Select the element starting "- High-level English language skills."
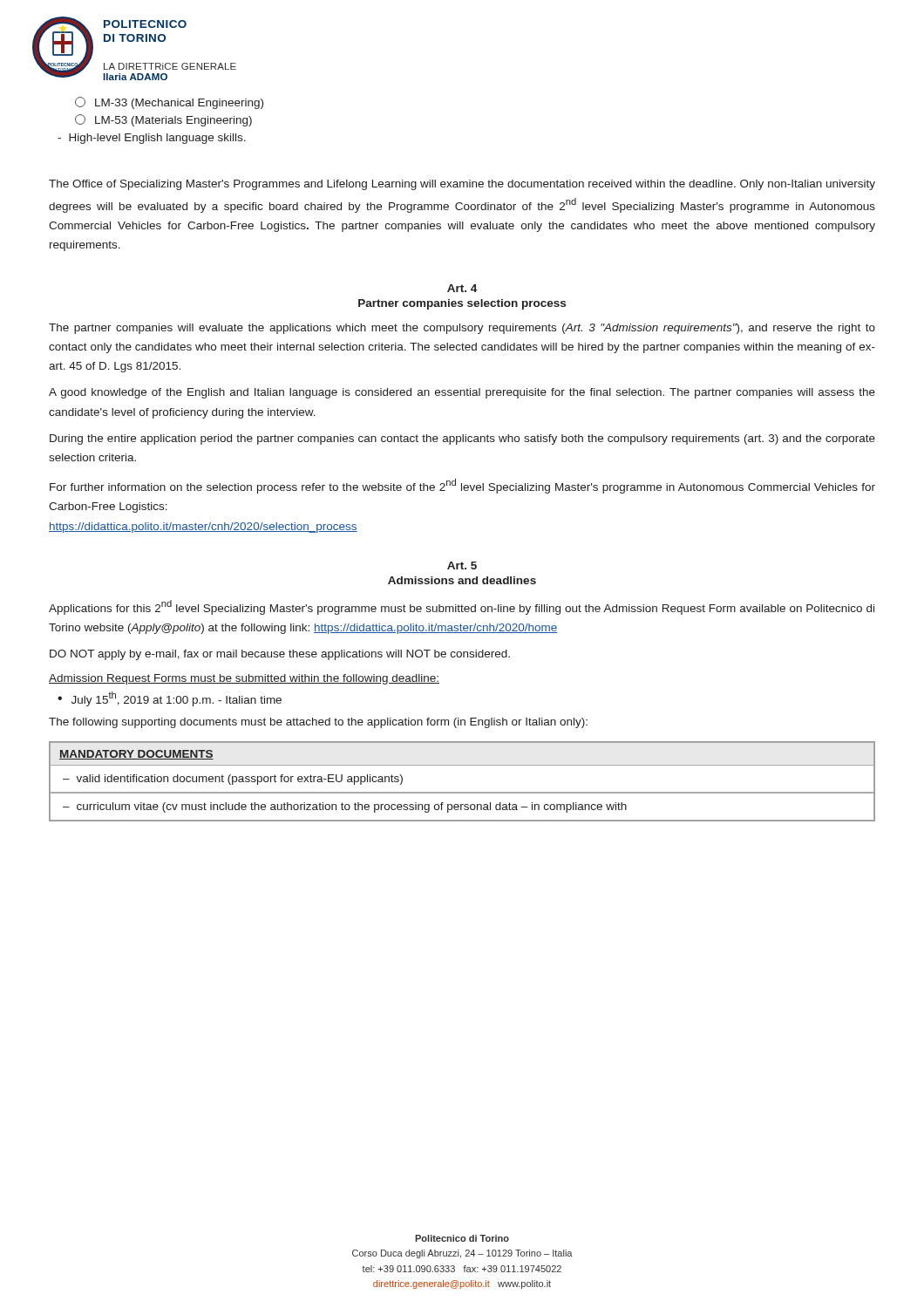Viewport: 924px width, 1308px height. click(x=152, y=137)
